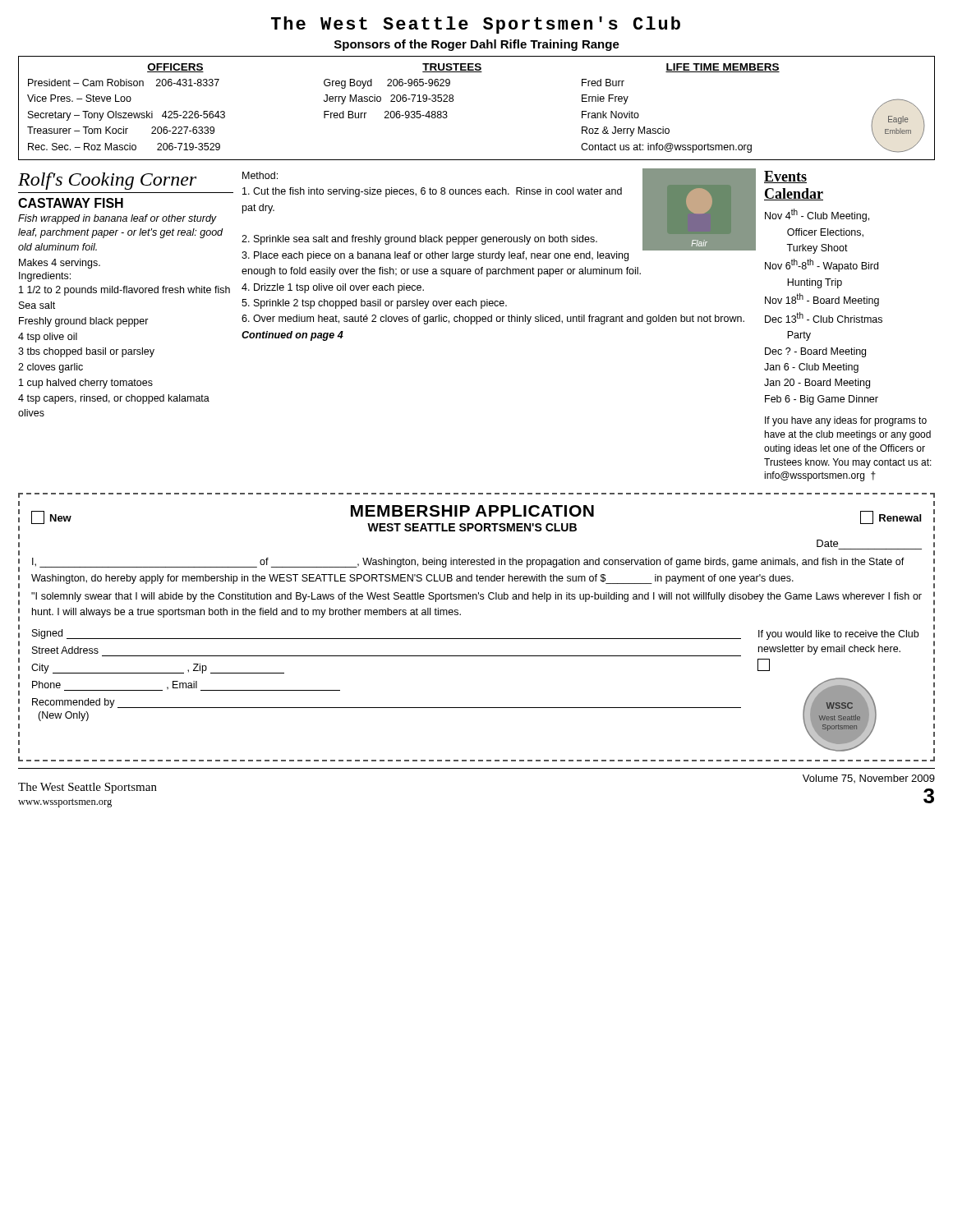
Task: Locate the list item that reads "1 cup halved cherry tomatoes"
Action: pos(85,383)
